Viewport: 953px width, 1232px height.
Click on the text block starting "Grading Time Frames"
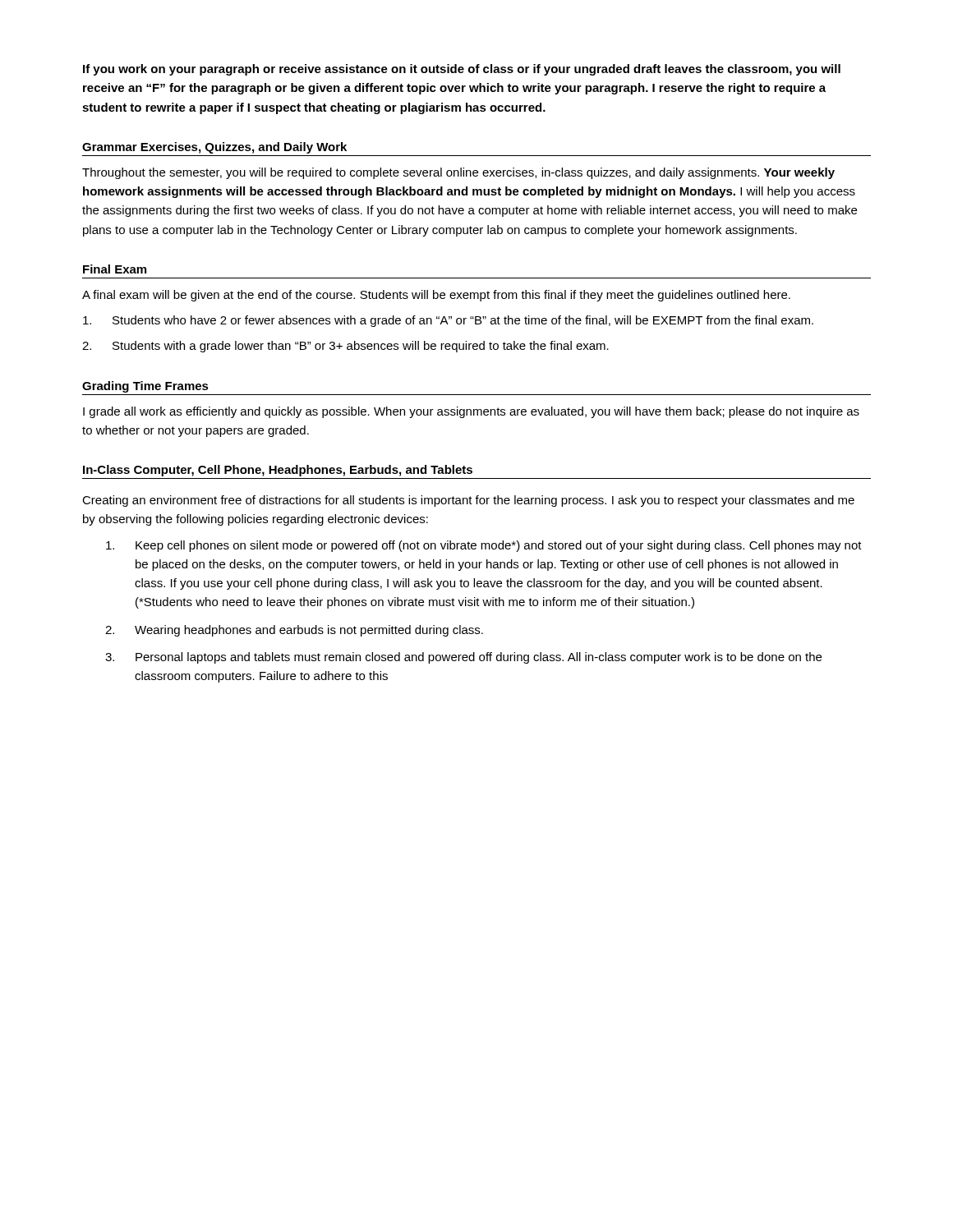tap(145, 385)
